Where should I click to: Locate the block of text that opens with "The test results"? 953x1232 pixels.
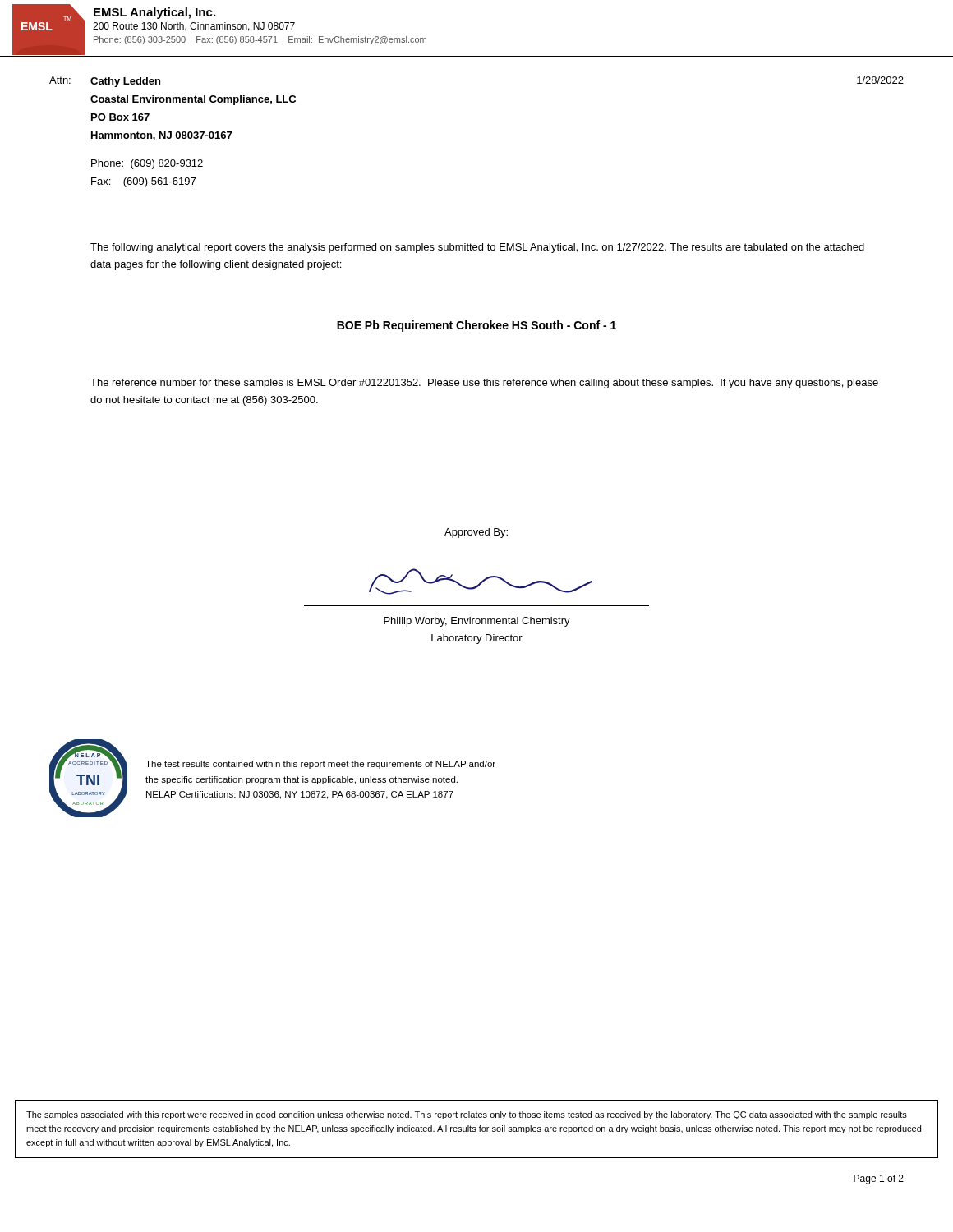(x=320, y=779)
